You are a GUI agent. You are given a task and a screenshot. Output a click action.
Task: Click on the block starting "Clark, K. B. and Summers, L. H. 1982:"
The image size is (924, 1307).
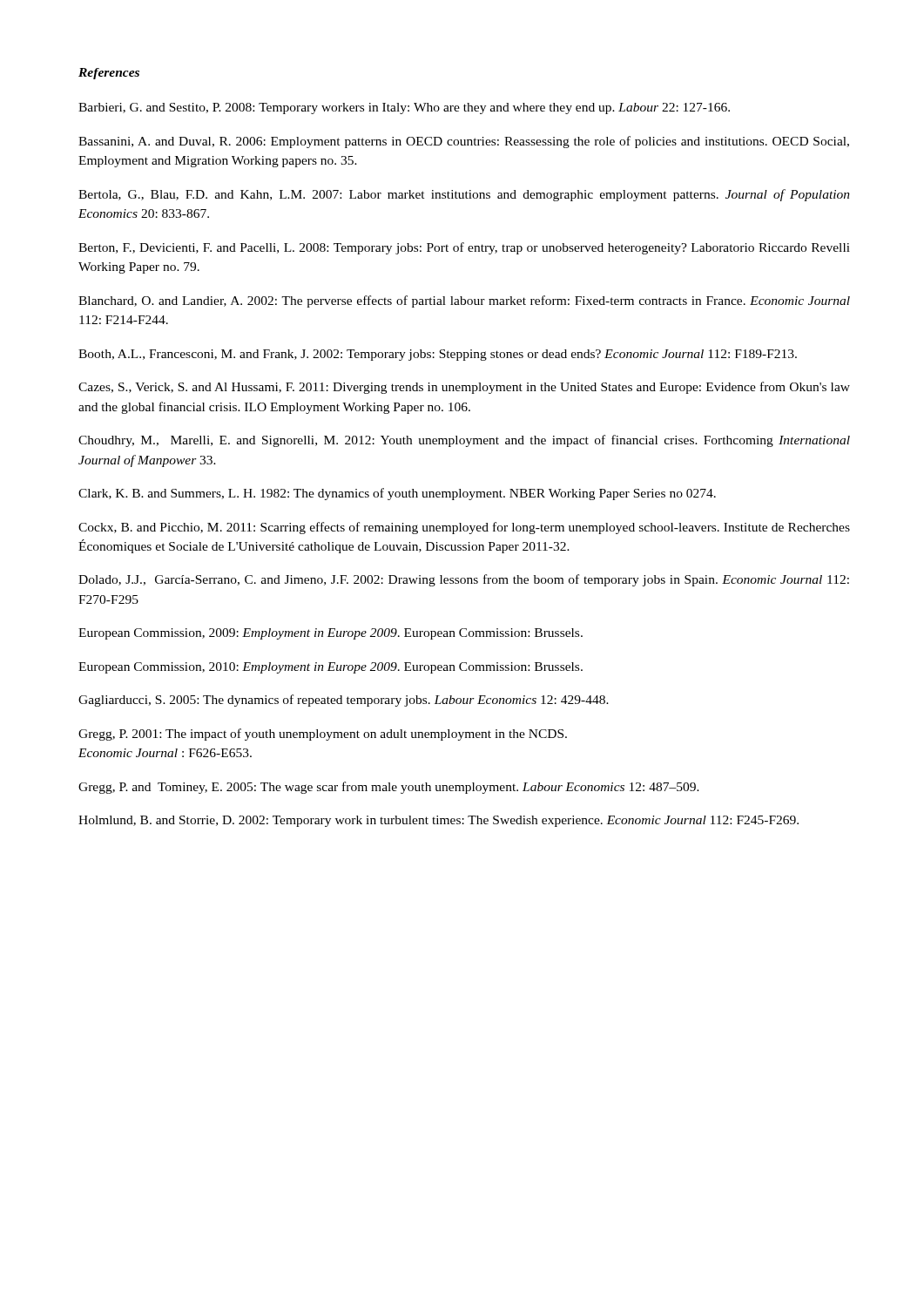[x=397, y=493]
